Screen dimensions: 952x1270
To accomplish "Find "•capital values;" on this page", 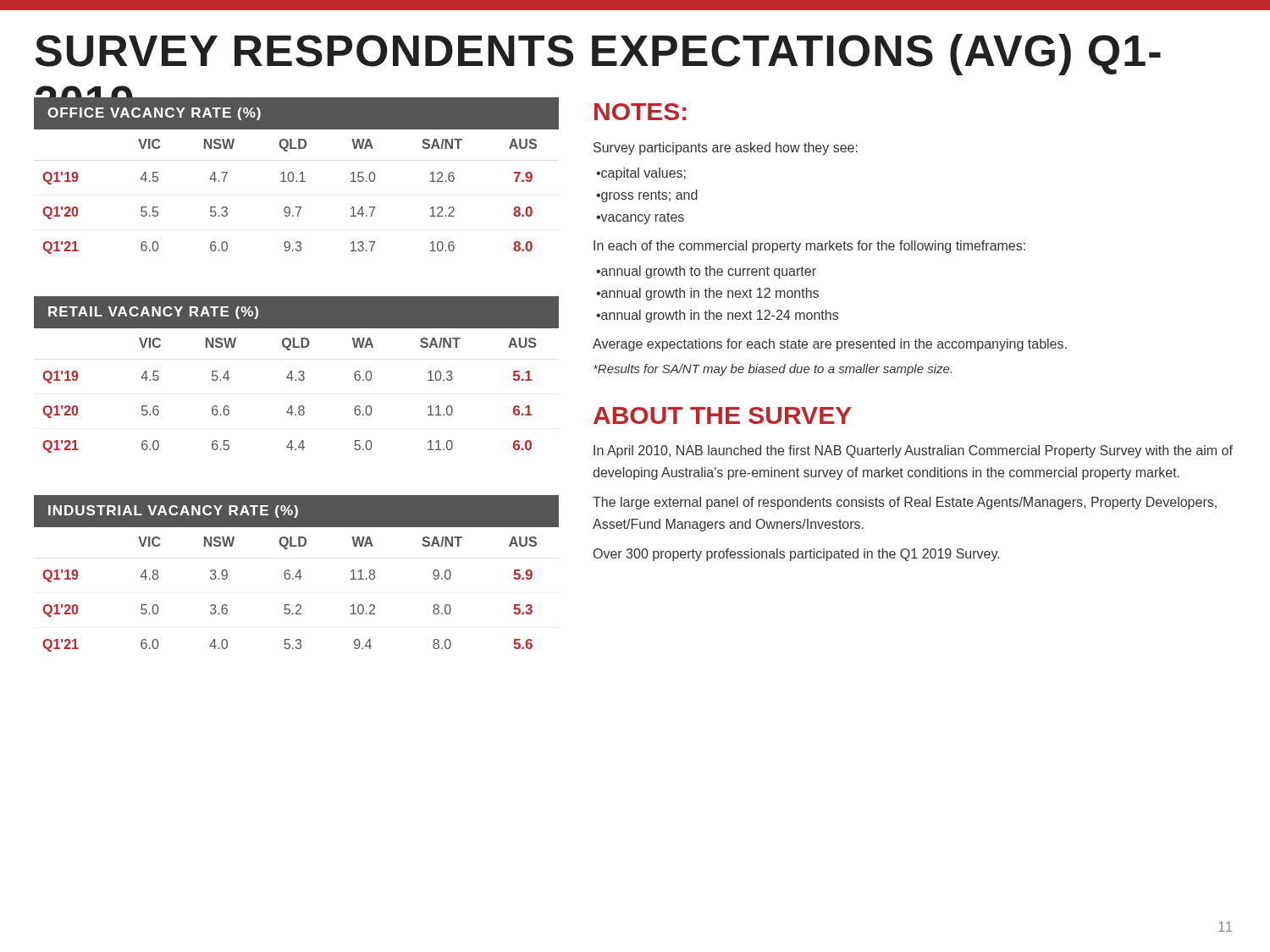I will [641, 174].
